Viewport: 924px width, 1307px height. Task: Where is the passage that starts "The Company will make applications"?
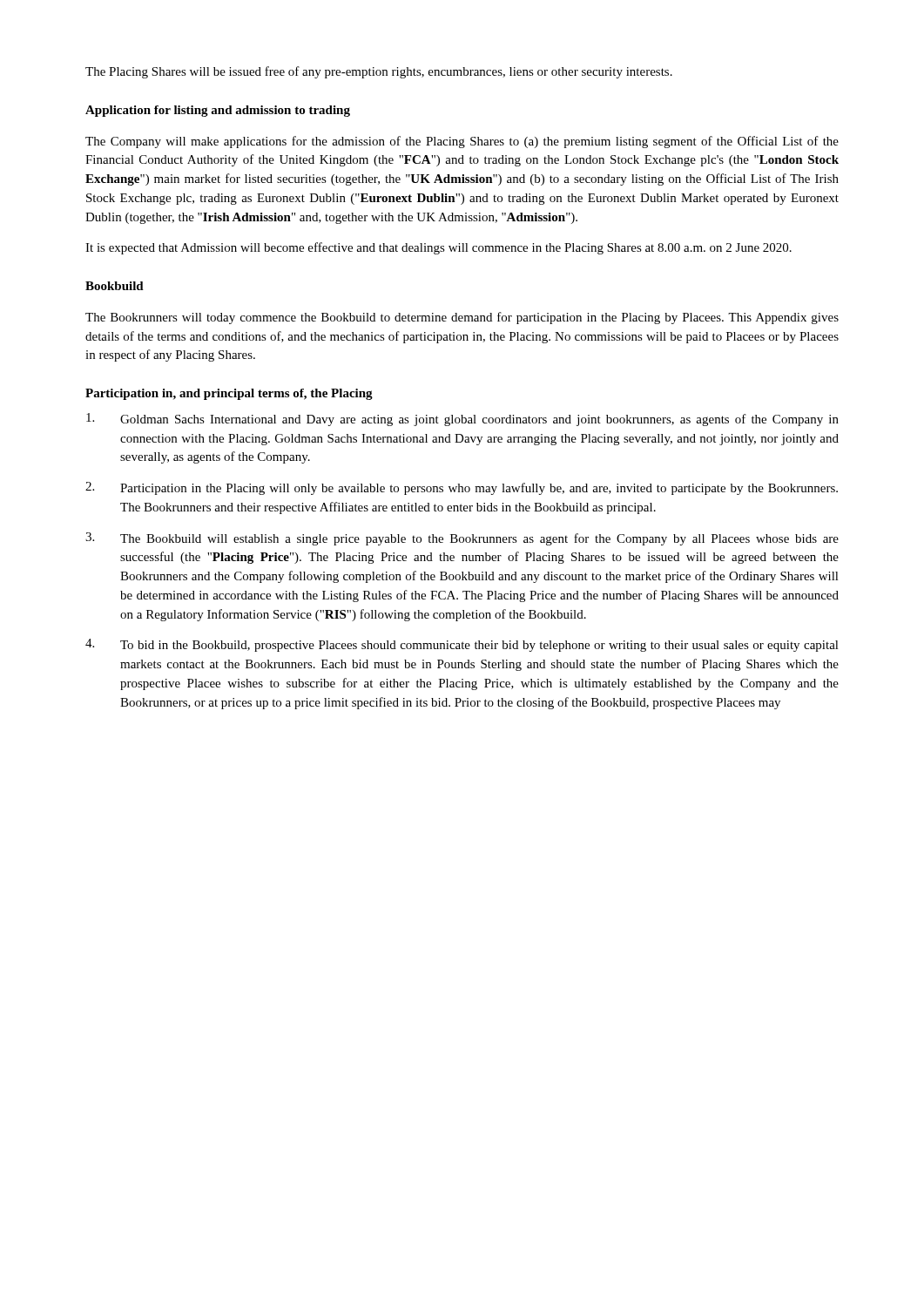coord(462,179)
